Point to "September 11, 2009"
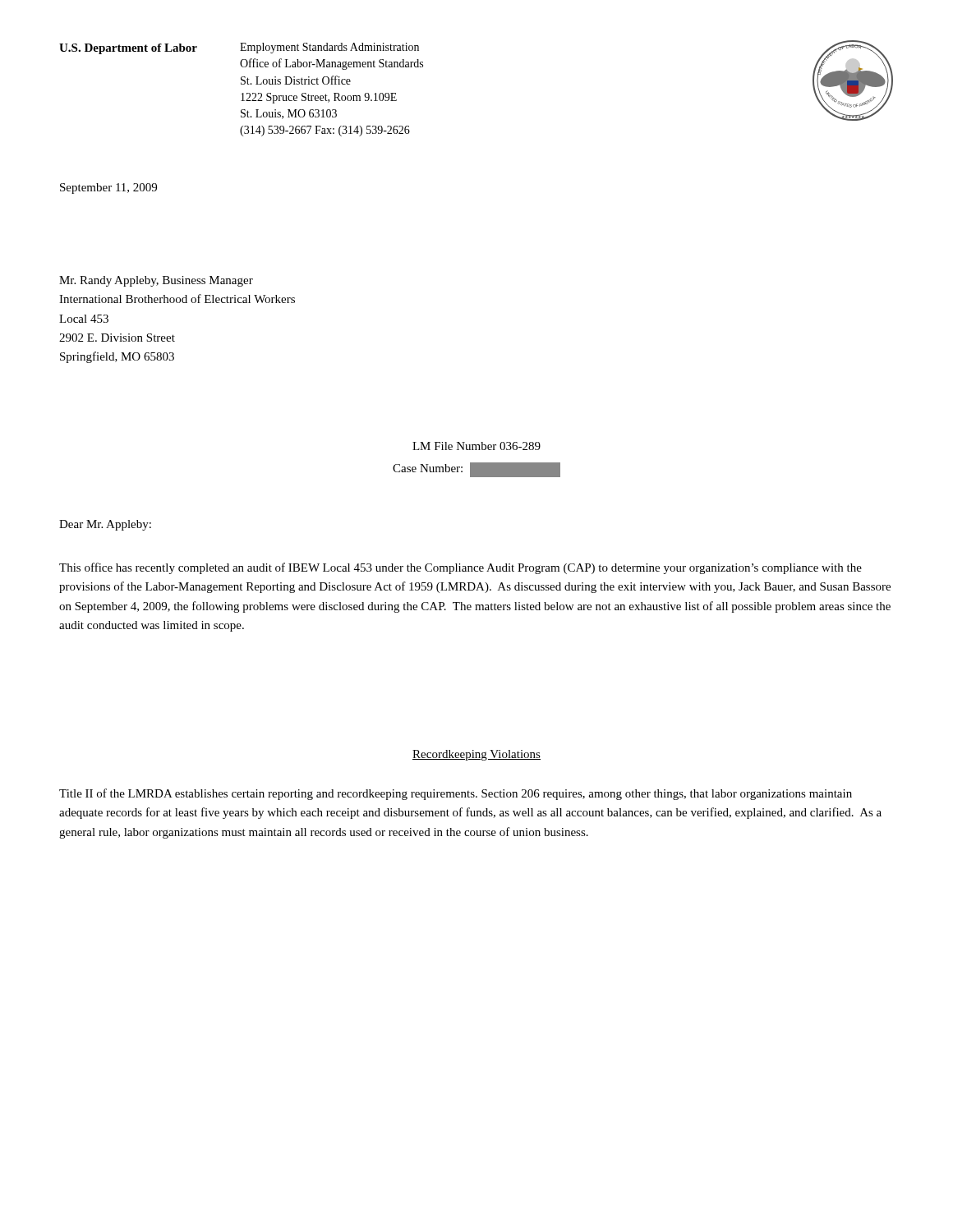This screenshot has width=953, height=1232. point(108,187)
